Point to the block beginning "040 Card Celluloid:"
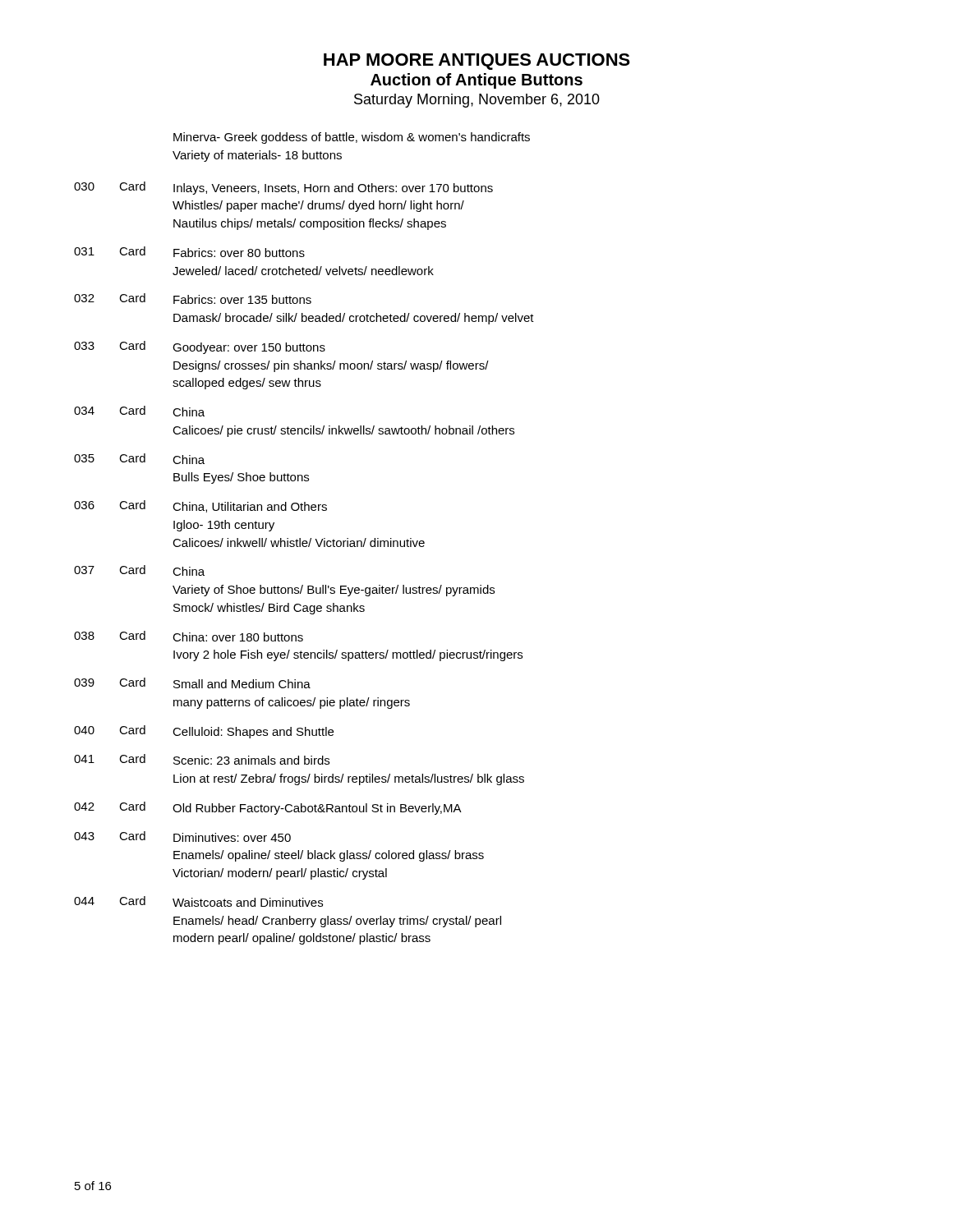Image resolution: width=953 pixels, height=1232 pixels. click(x=204, y=732)
